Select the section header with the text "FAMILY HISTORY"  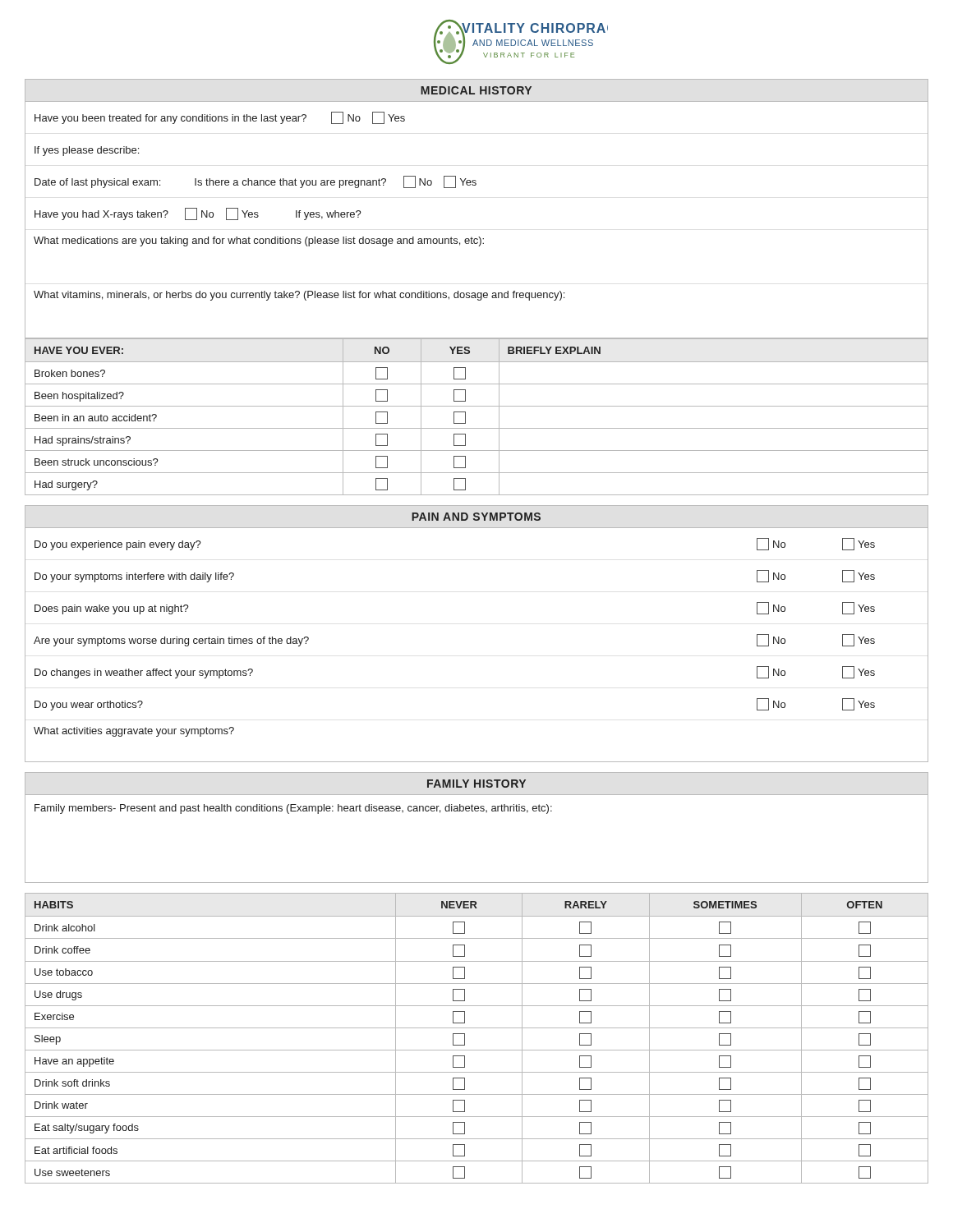476,784
